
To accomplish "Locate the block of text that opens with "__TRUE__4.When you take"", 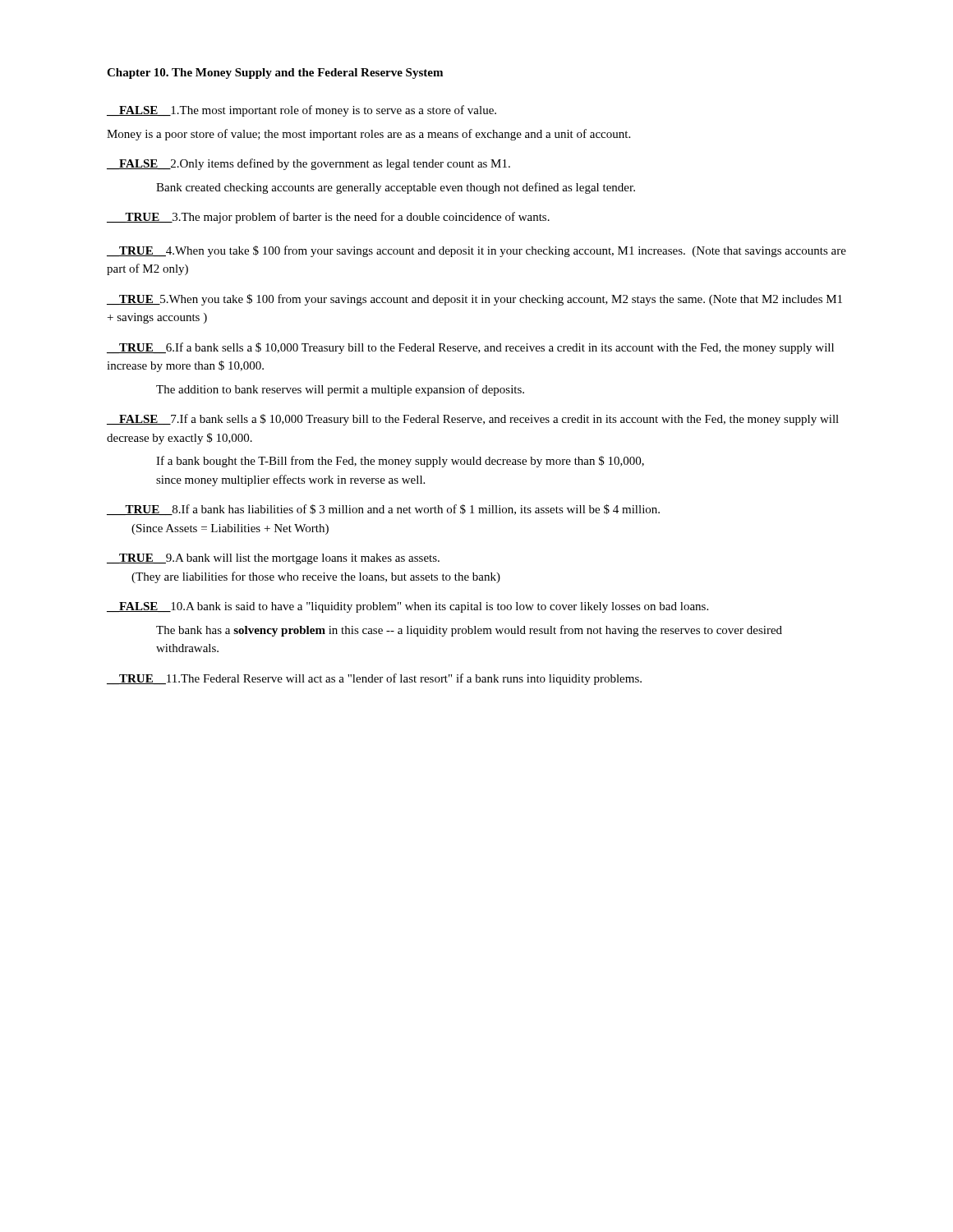I will point(476,259).
